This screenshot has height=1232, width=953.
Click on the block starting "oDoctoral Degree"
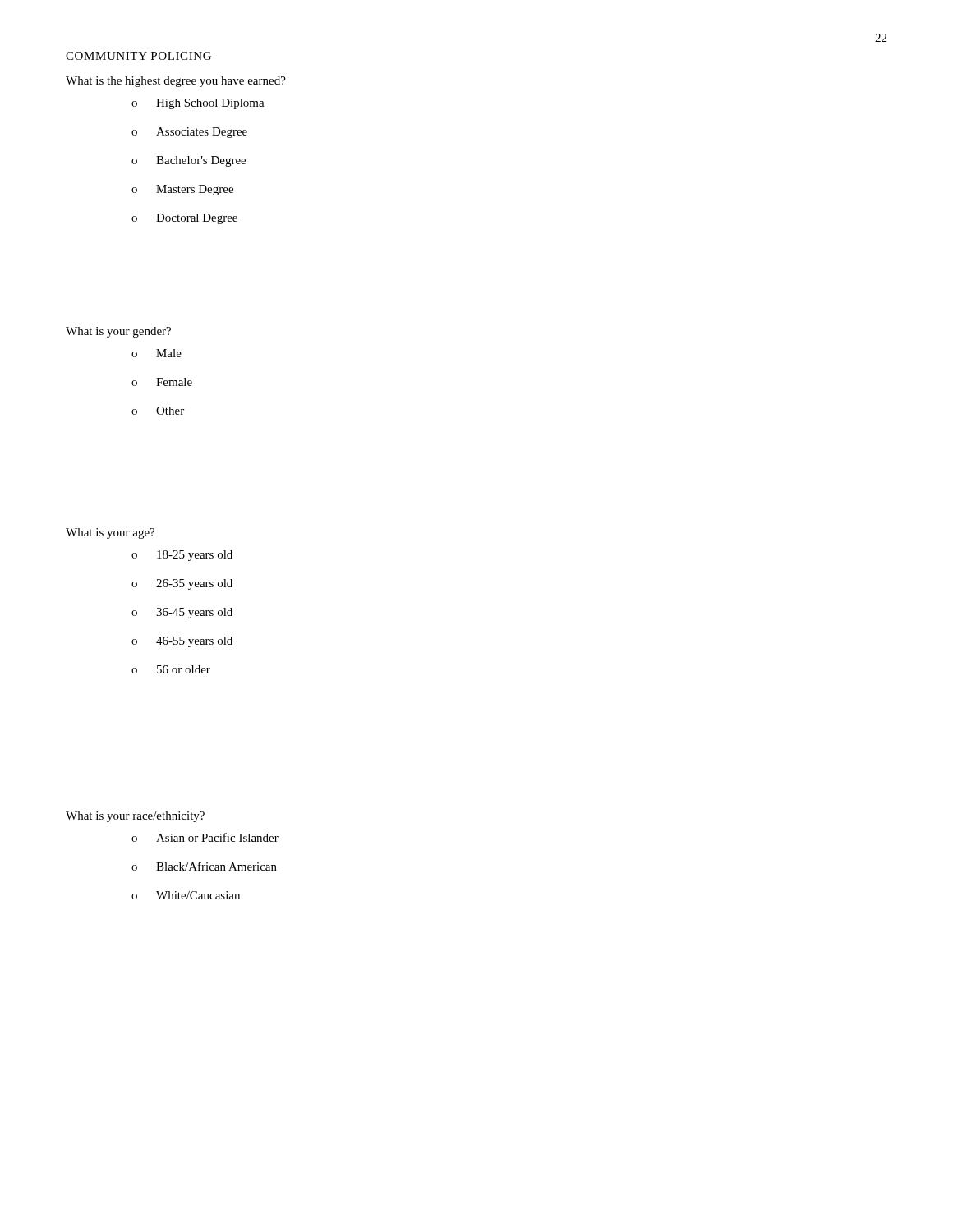[x=185, y=218]
